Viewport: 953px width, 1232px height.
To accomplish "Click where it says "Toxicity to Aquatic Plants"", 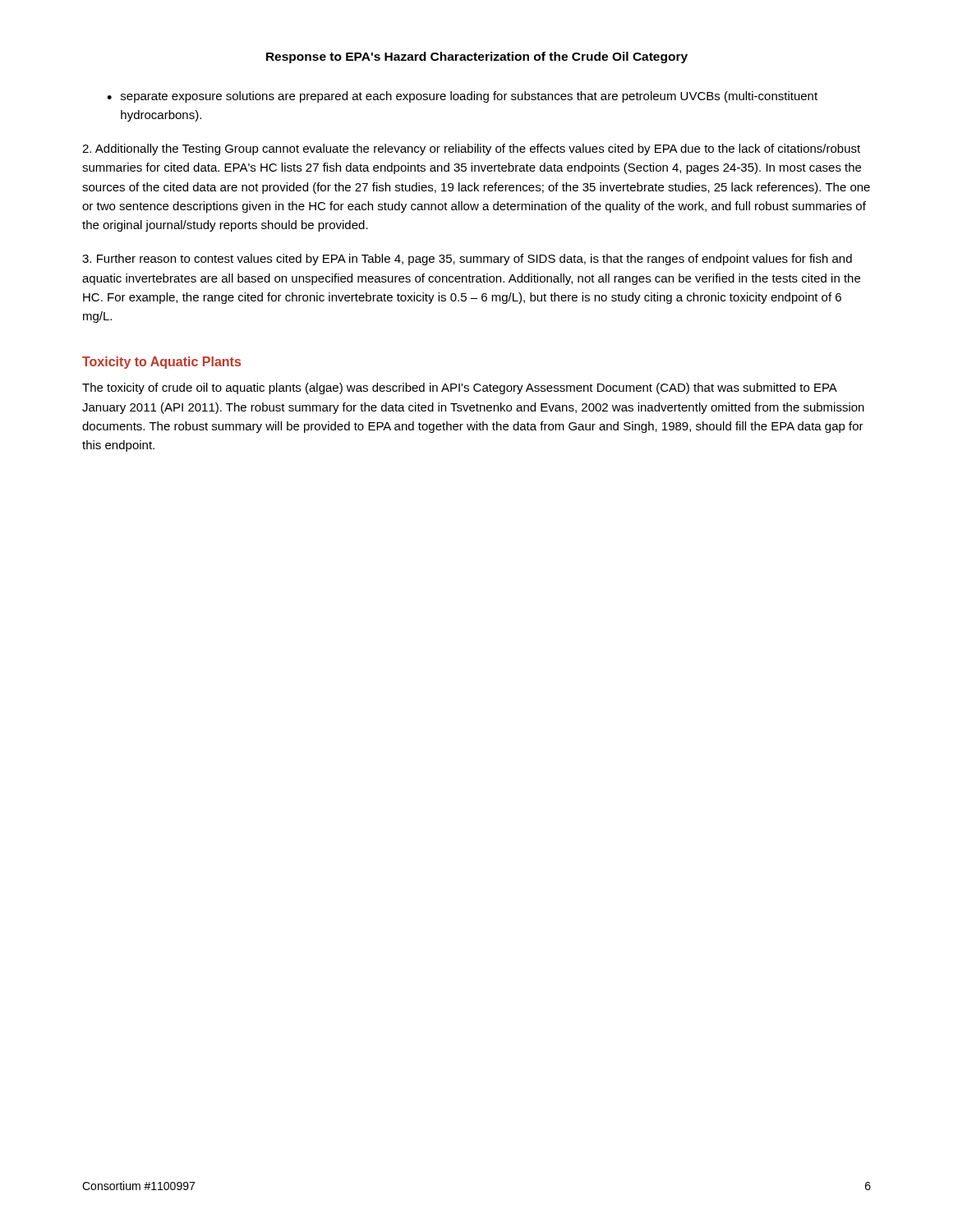I will pos(162,362).
